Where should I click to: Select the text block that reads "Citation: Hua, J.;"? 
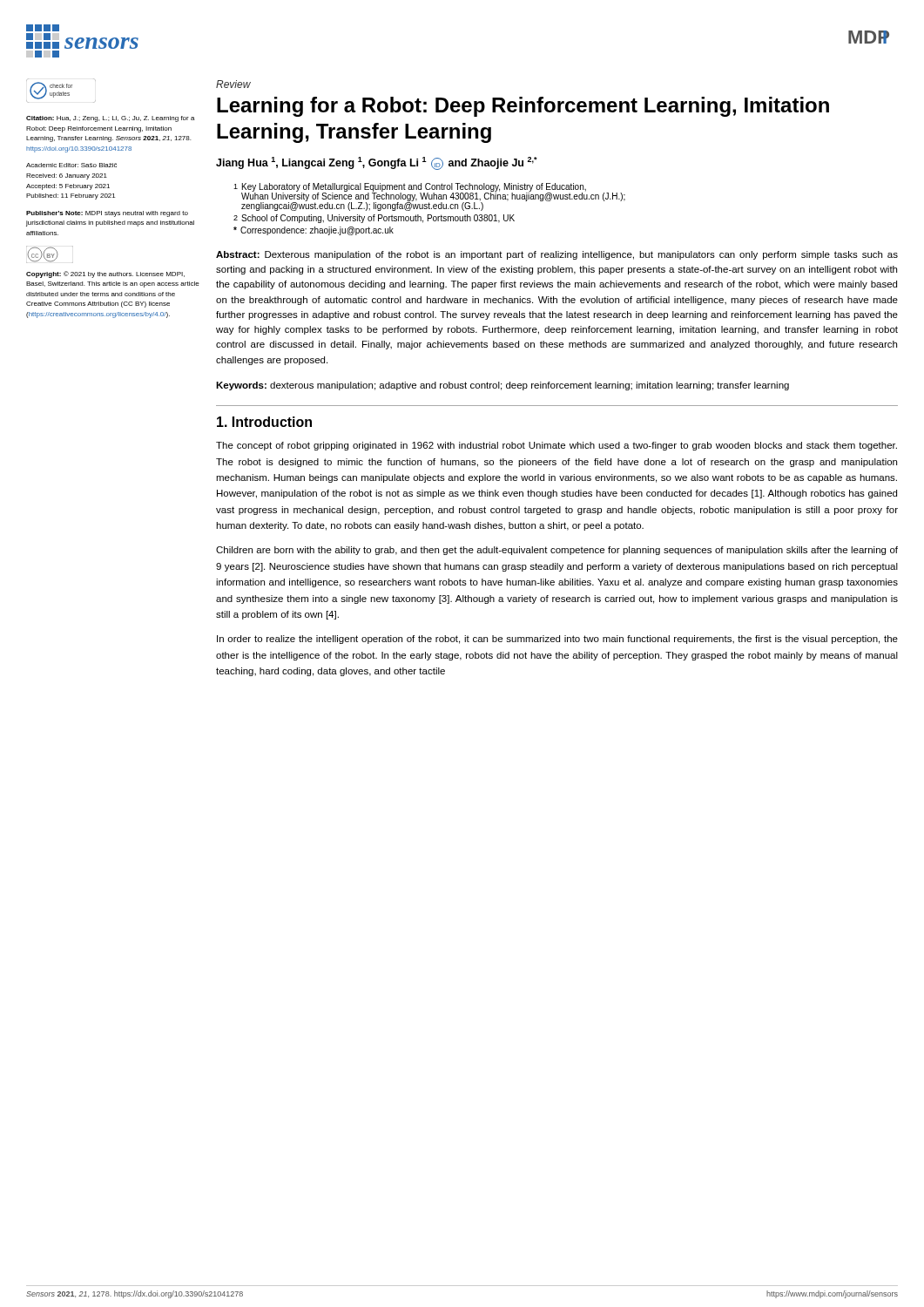coord(110,133)
